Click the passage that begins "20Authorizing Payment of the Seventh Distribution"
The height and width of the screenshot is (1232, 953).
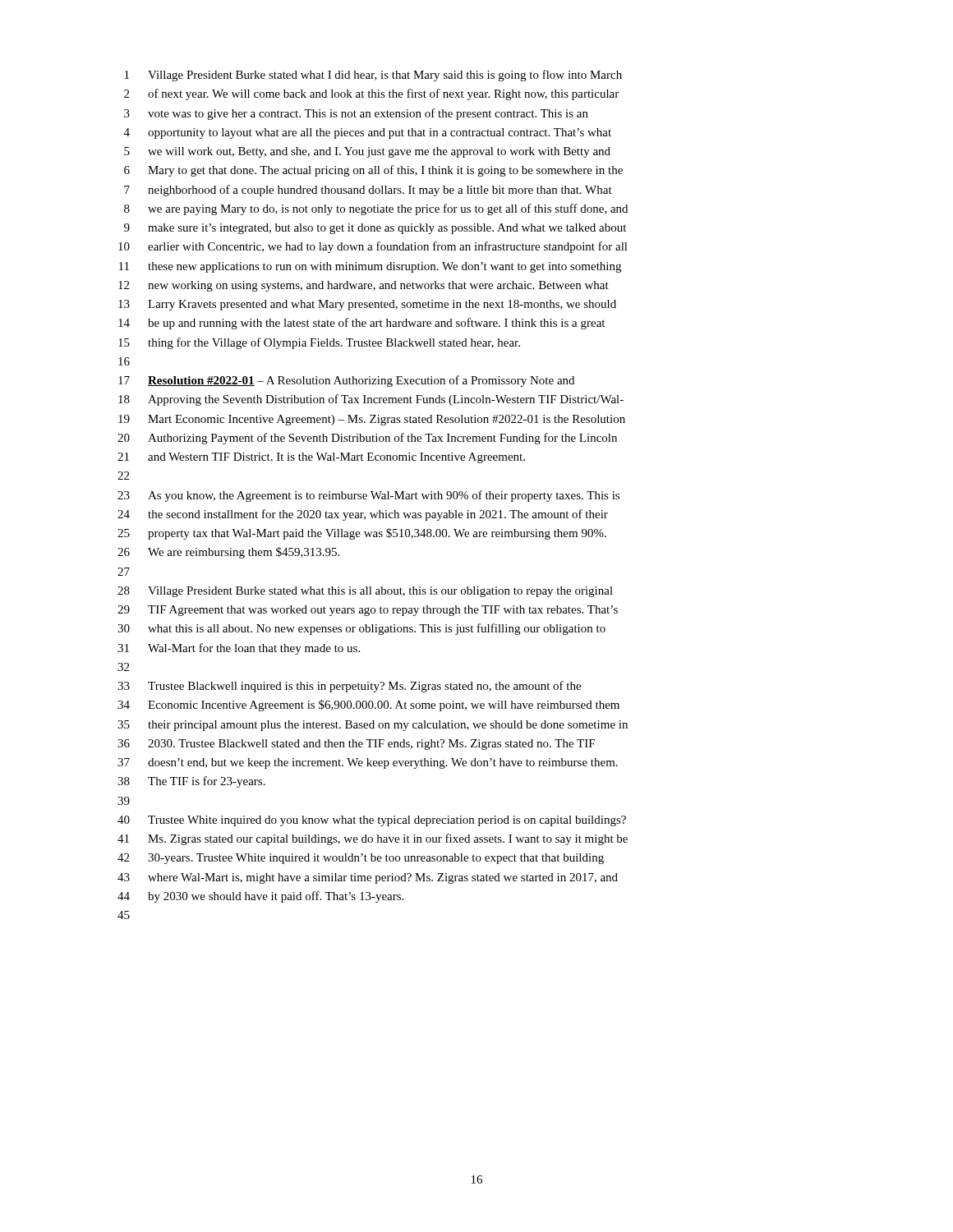click(476, 438)
